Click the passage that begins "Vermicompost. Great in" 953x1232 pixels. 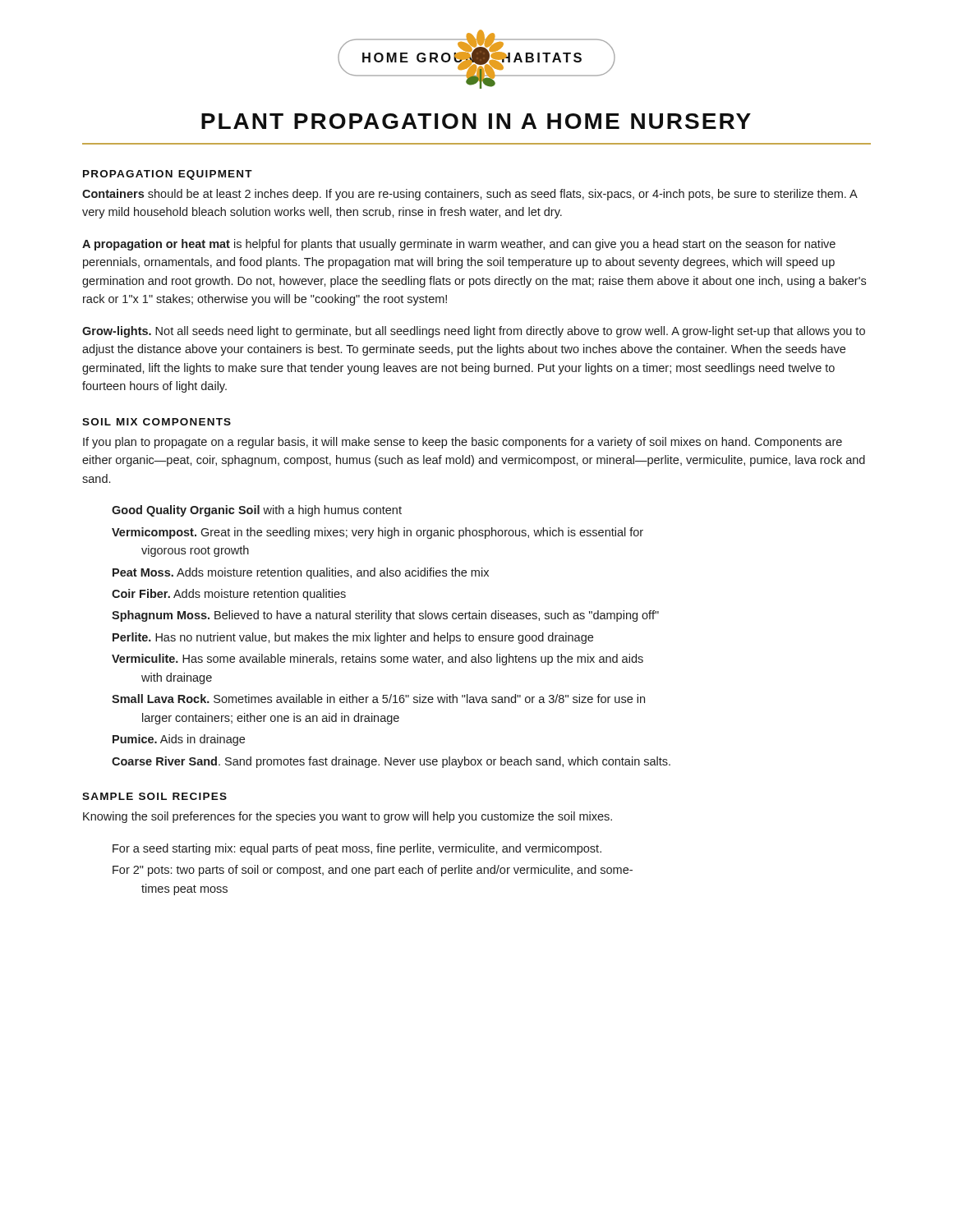378,543
